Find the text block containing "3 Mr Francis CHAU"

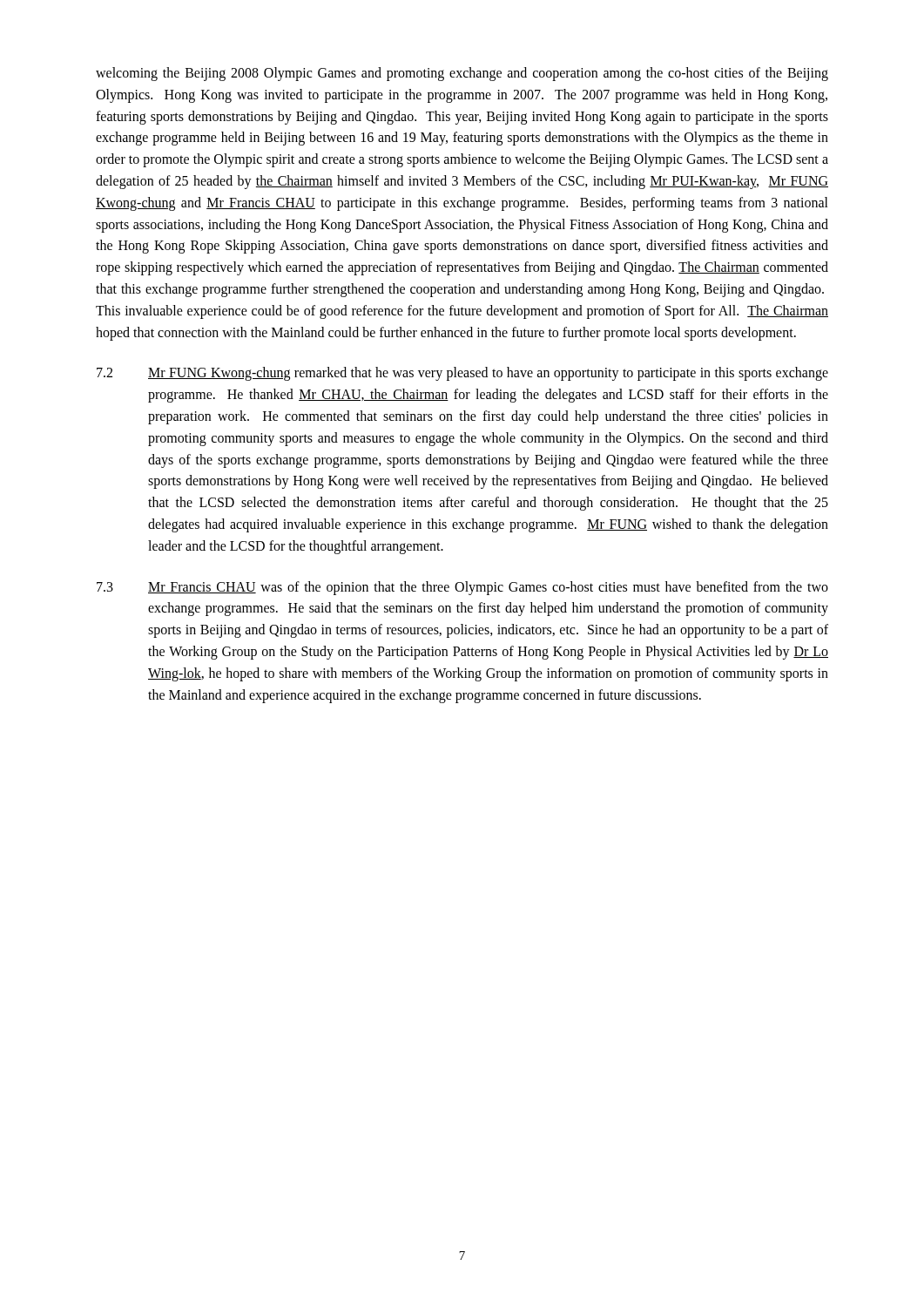coord(462,641)
